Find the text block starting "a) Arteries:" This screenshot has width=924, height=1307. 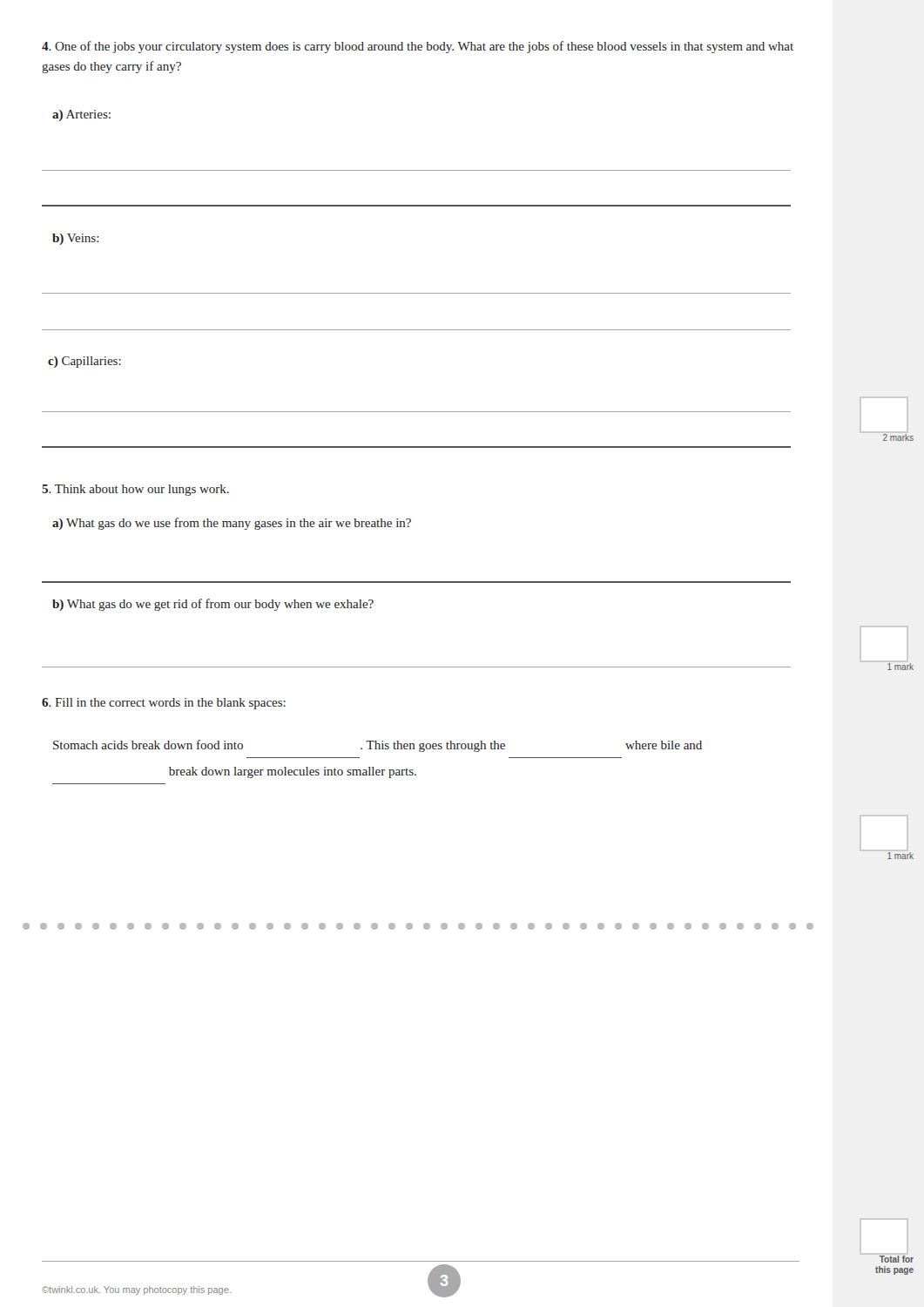coord(82,114)
